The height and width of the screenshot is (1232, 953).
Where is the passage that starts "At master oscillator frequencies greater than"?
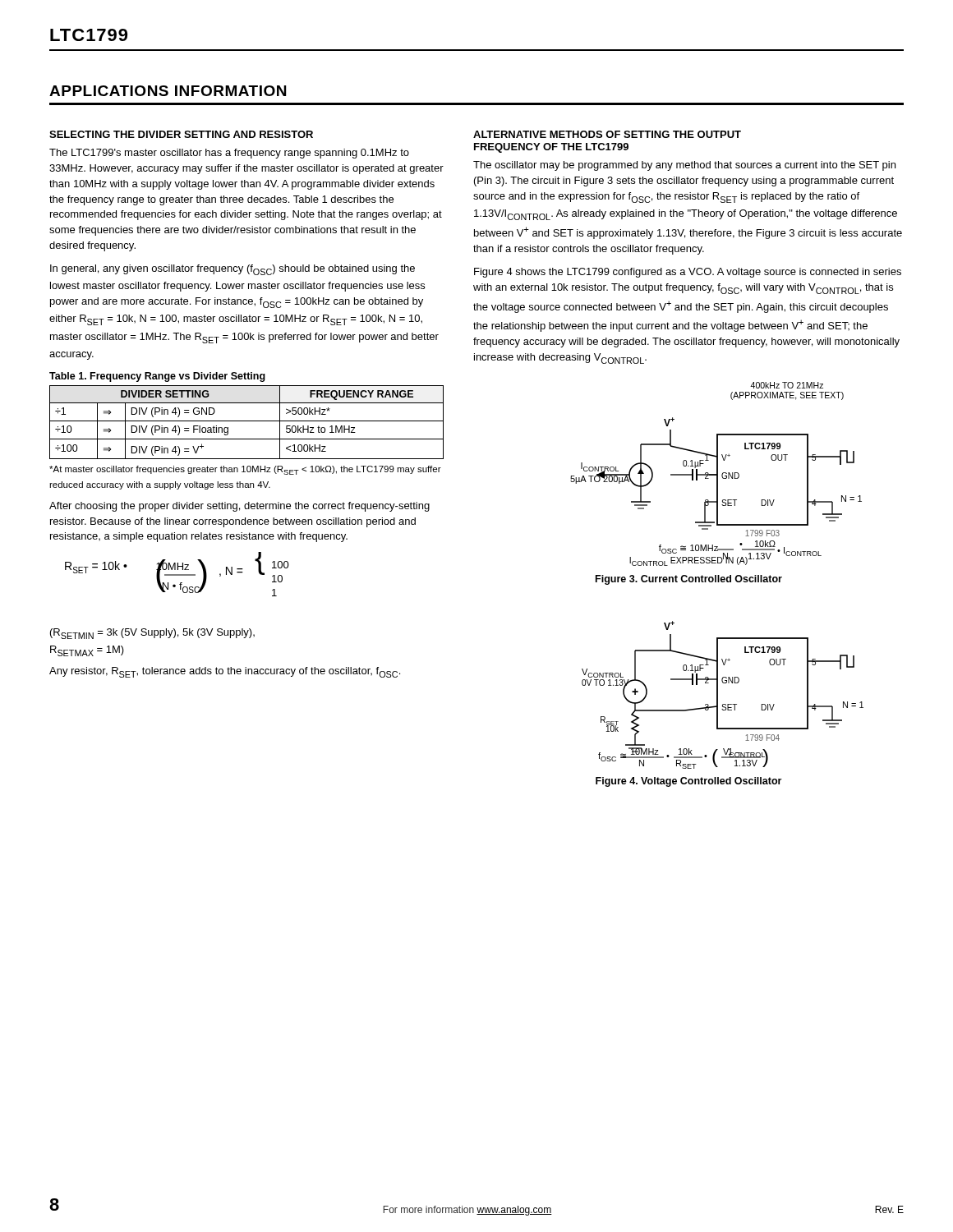[246, 477]
